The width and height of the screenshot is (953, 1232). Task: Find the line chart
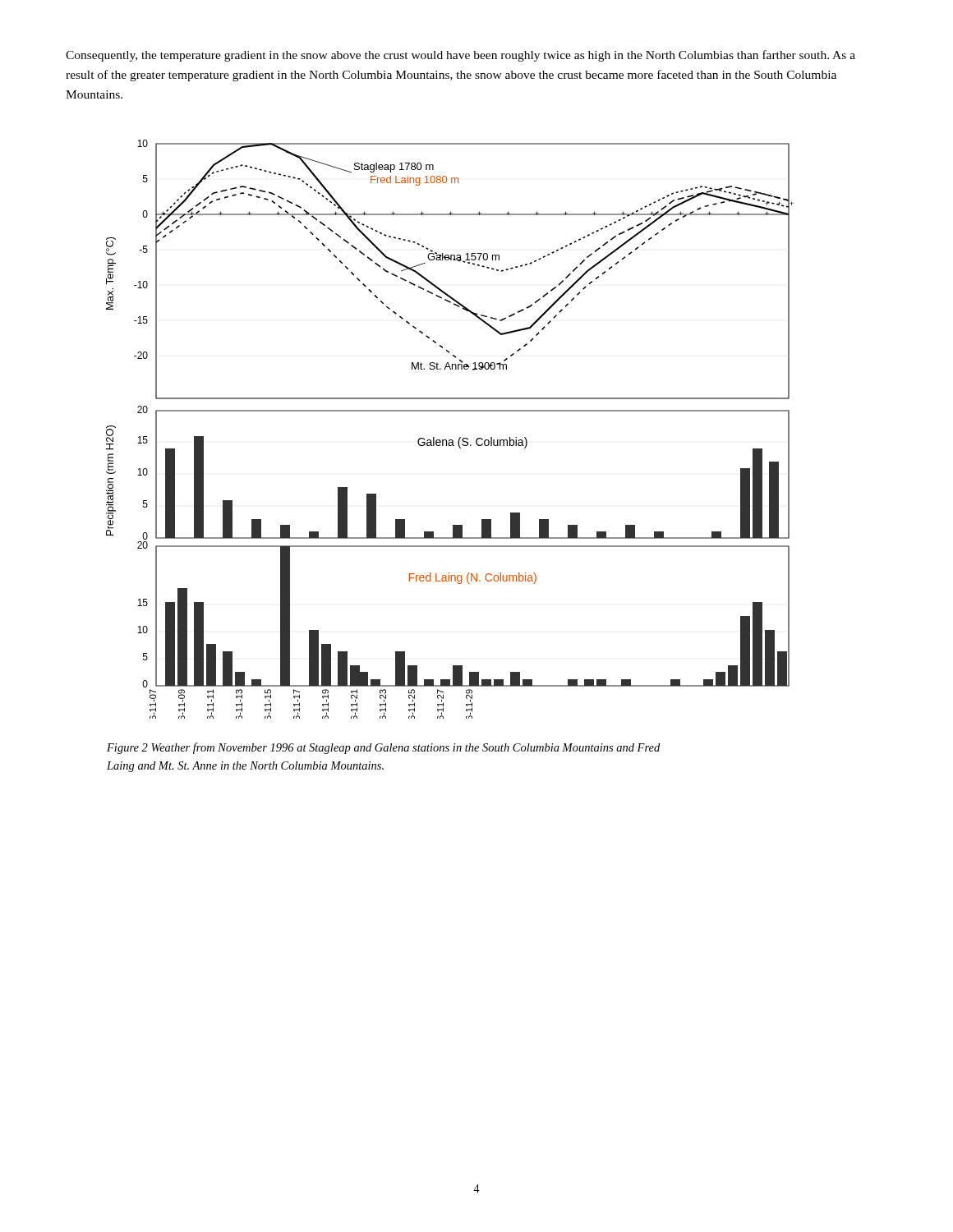coord(456,423)
